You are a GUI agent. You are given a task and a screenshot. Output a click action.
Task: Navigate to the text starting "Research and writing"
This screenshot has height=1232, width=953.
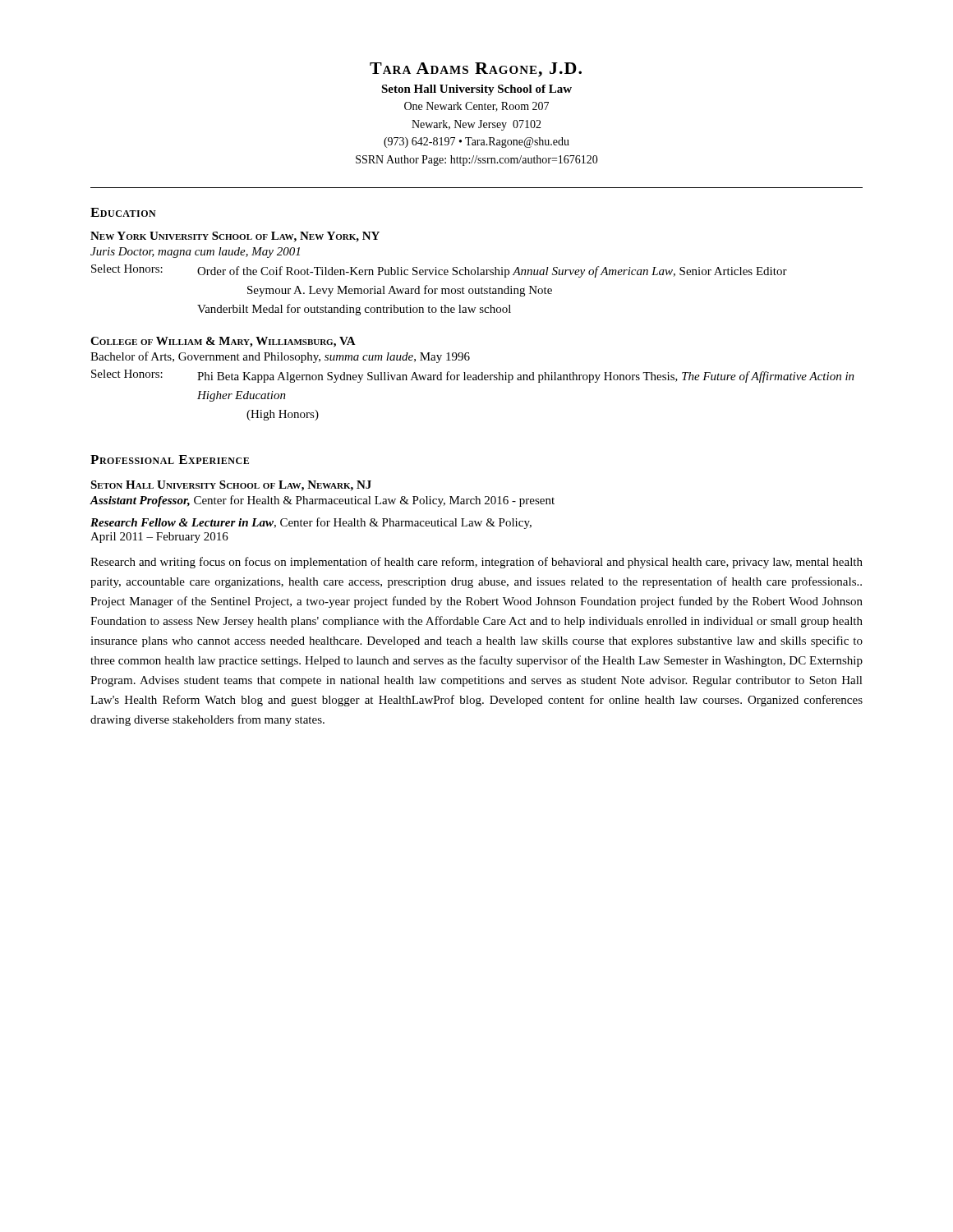476,641
